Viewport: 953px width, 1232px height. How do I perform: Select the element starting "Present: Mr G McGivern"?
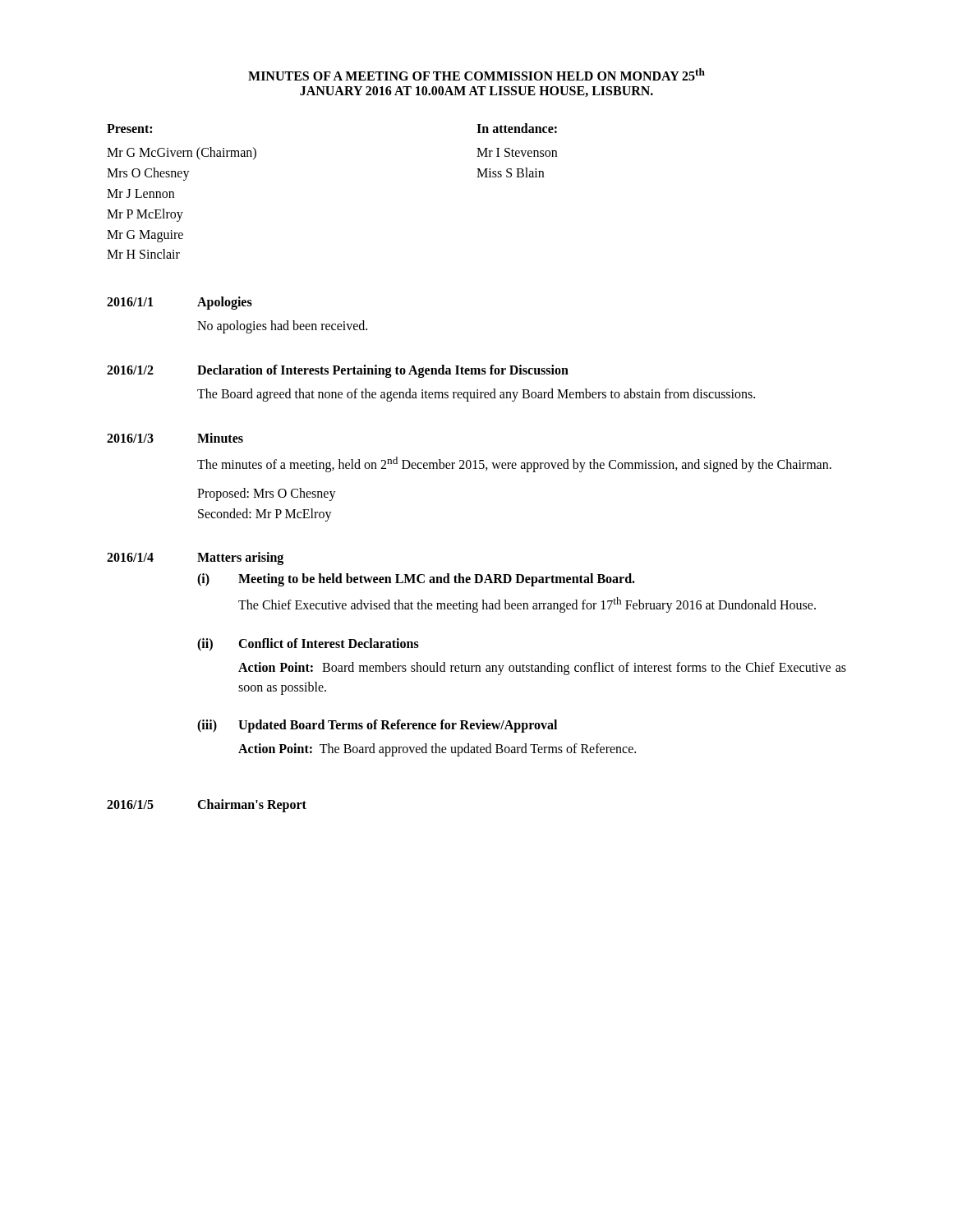[129, 129]
